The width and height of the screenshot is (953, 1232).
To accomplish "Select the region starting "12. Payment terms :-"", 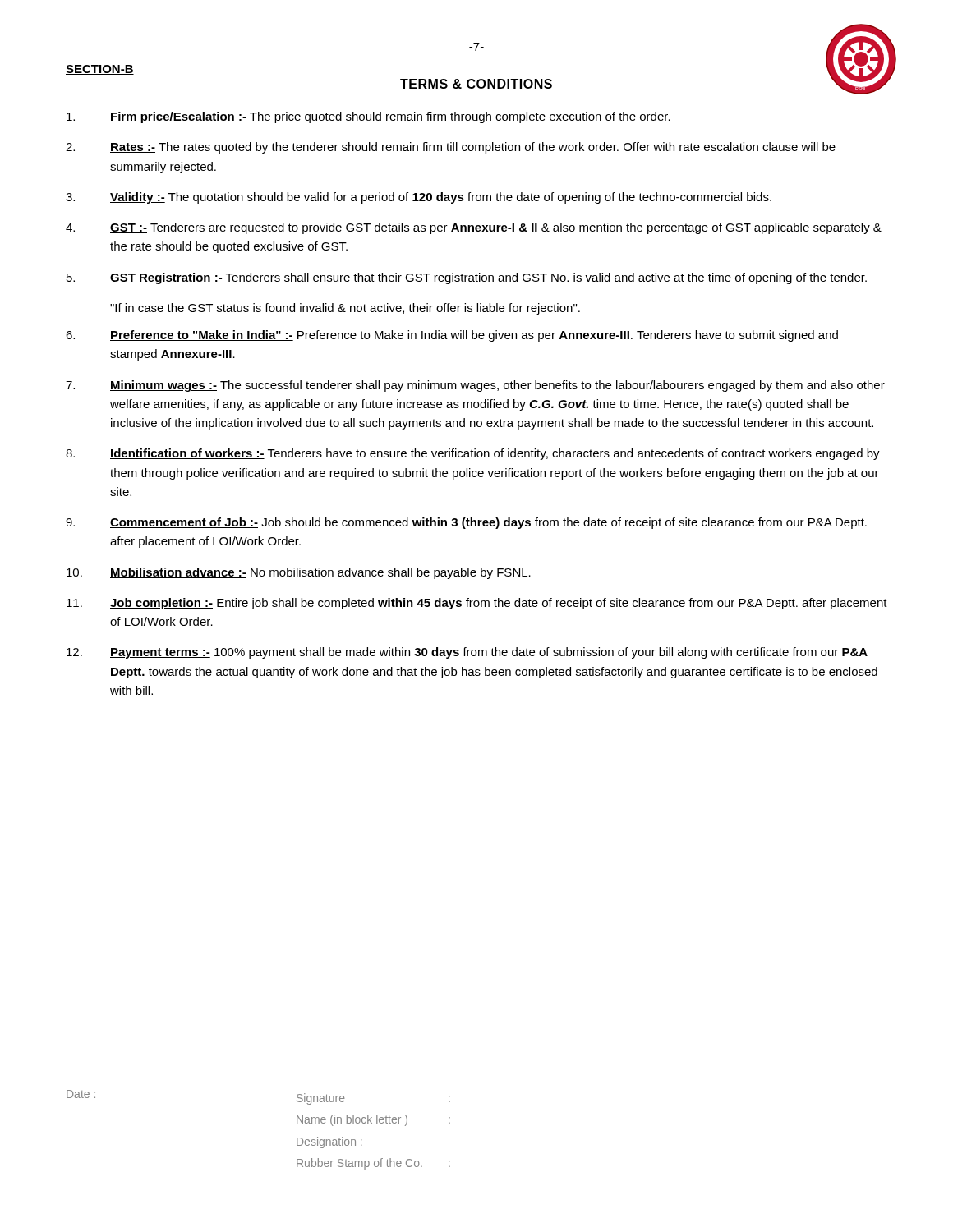I will pos(476,671).
